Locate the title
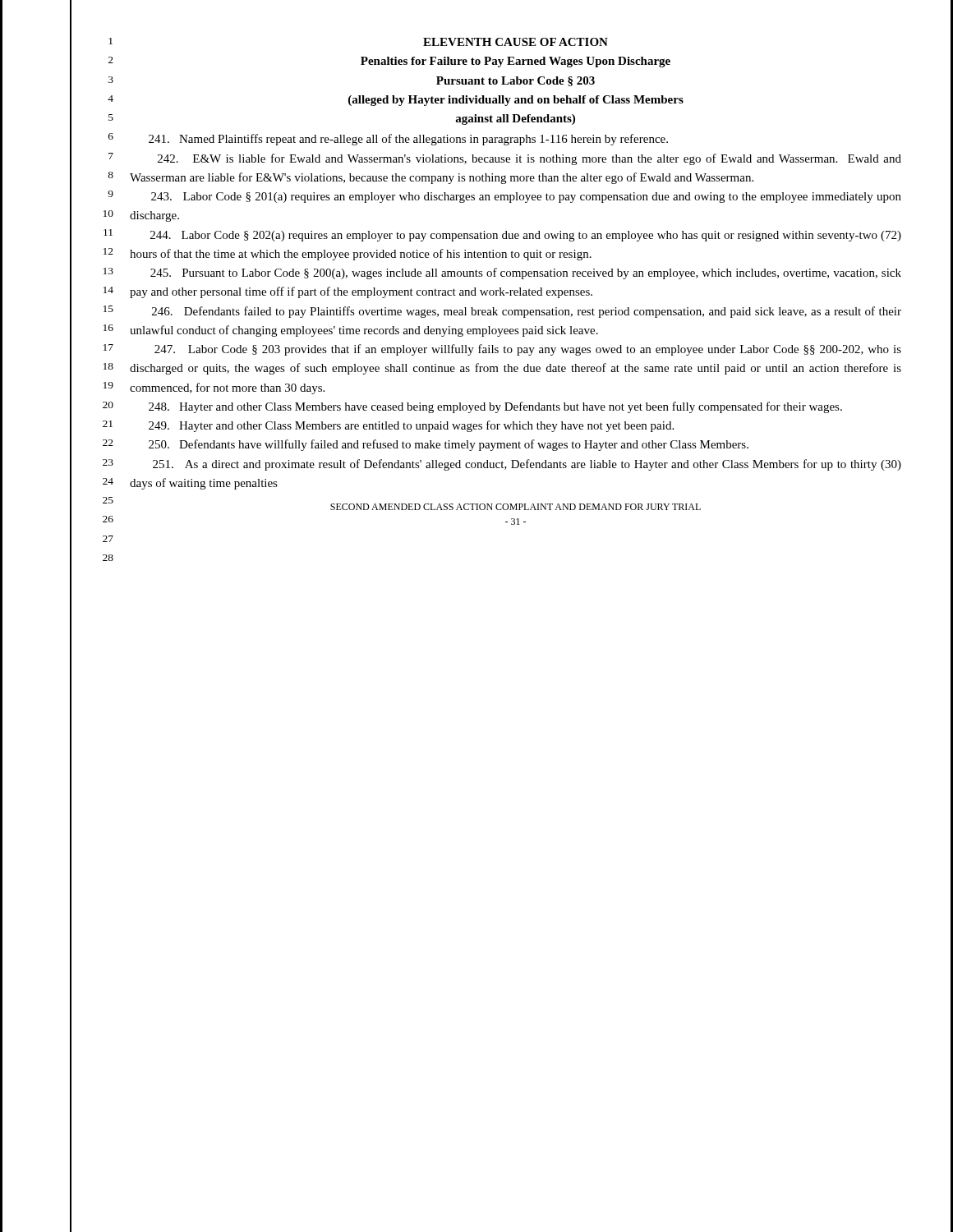The width and height of the screenshot is (953, 1232). [x=516, y=80]
